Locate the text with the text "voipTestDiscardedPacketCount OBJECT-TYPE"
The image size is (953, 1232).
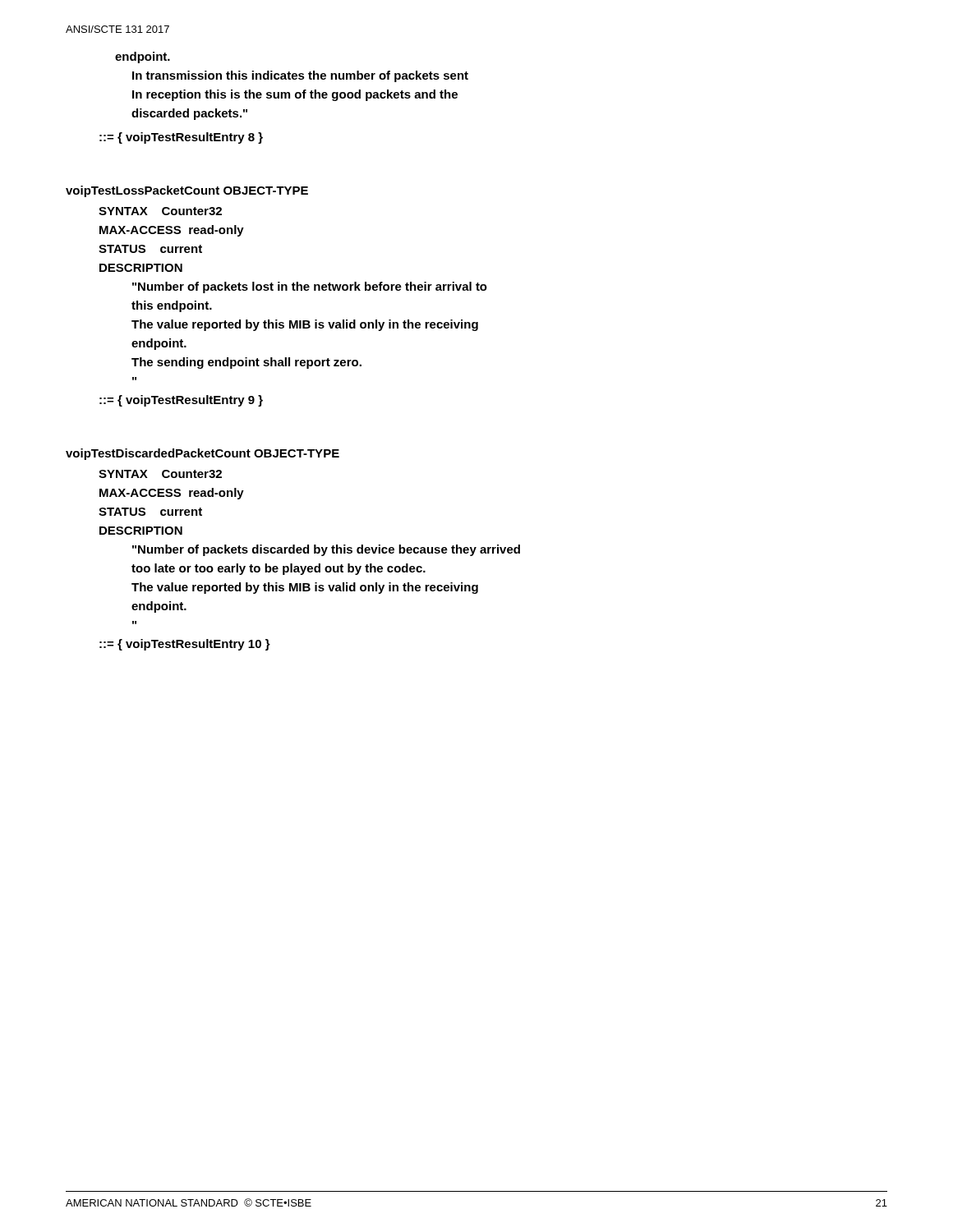point(203,453)
